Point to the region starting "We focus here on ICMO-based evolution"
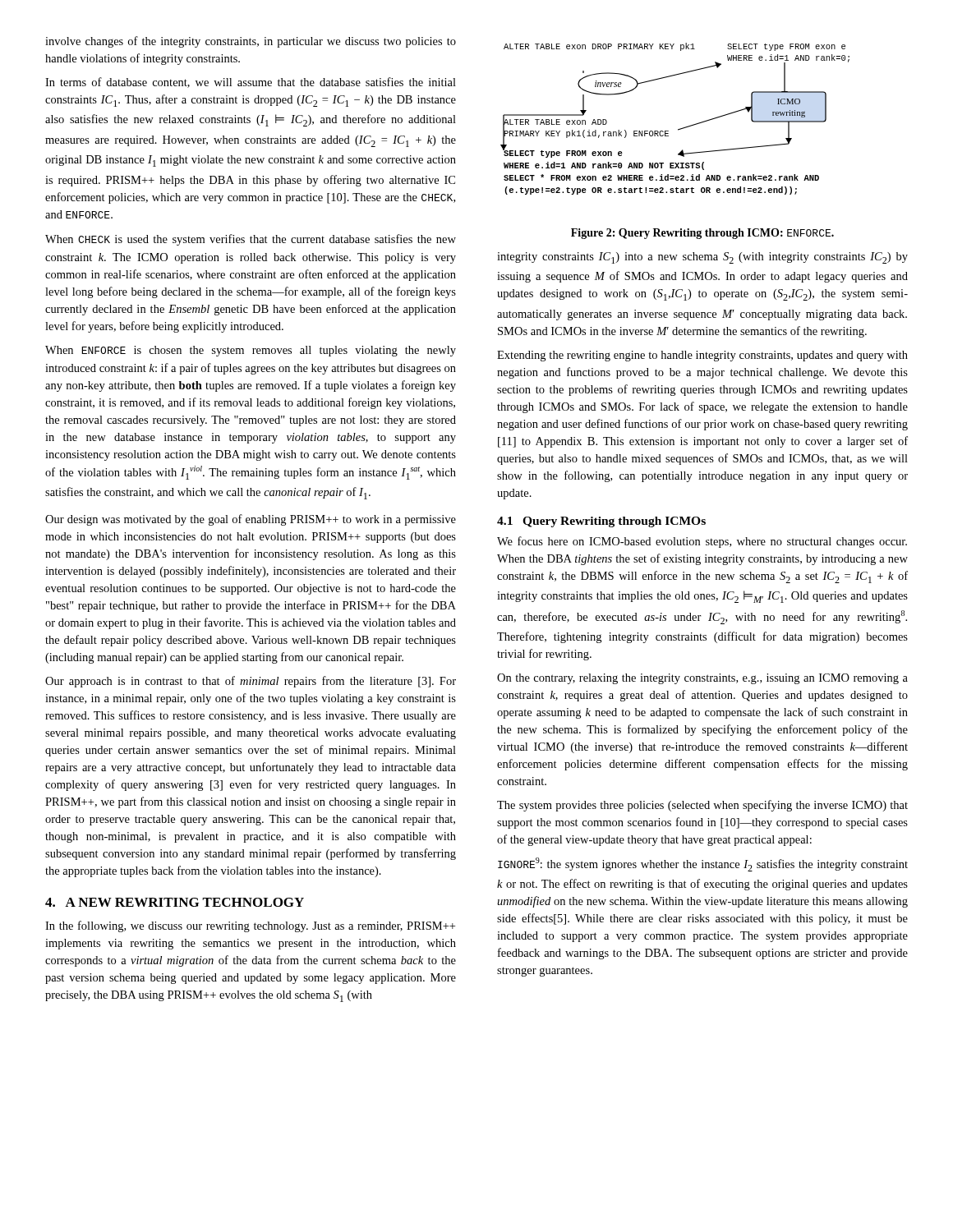 (x=702, y=756)
